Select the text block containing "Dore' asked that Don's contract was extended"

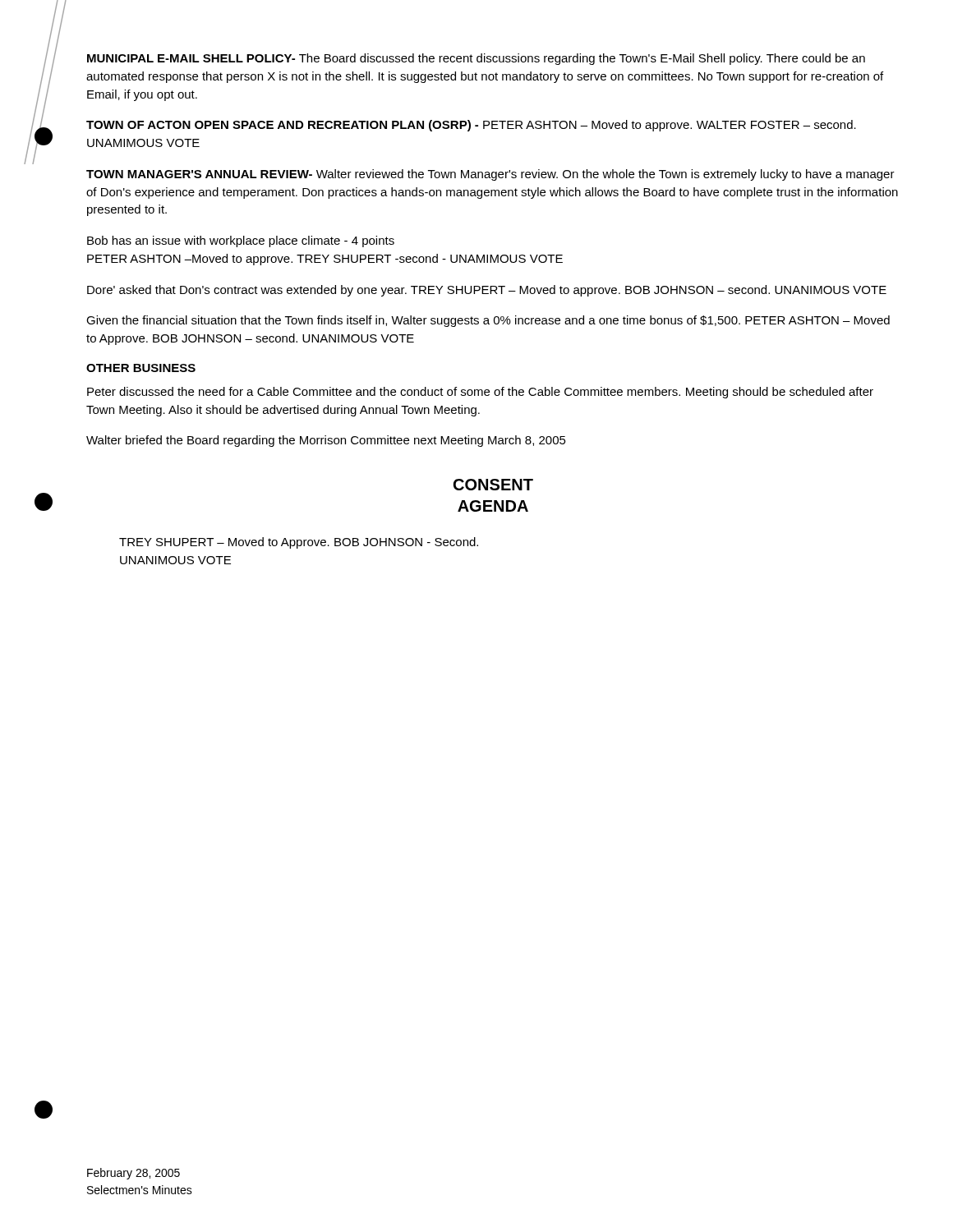[x=486, y=289]
